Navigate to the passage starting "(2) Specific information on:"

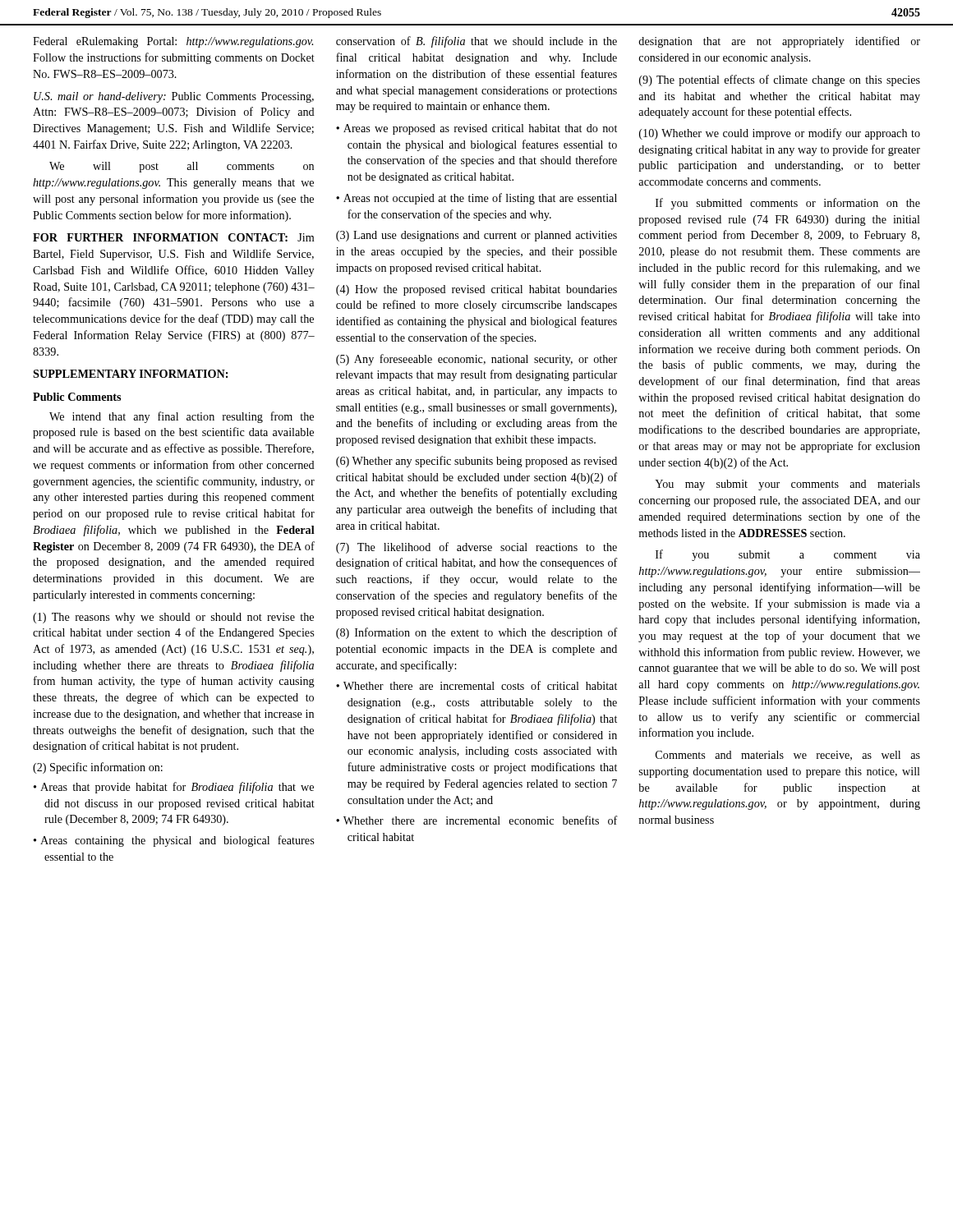(98, 768)
